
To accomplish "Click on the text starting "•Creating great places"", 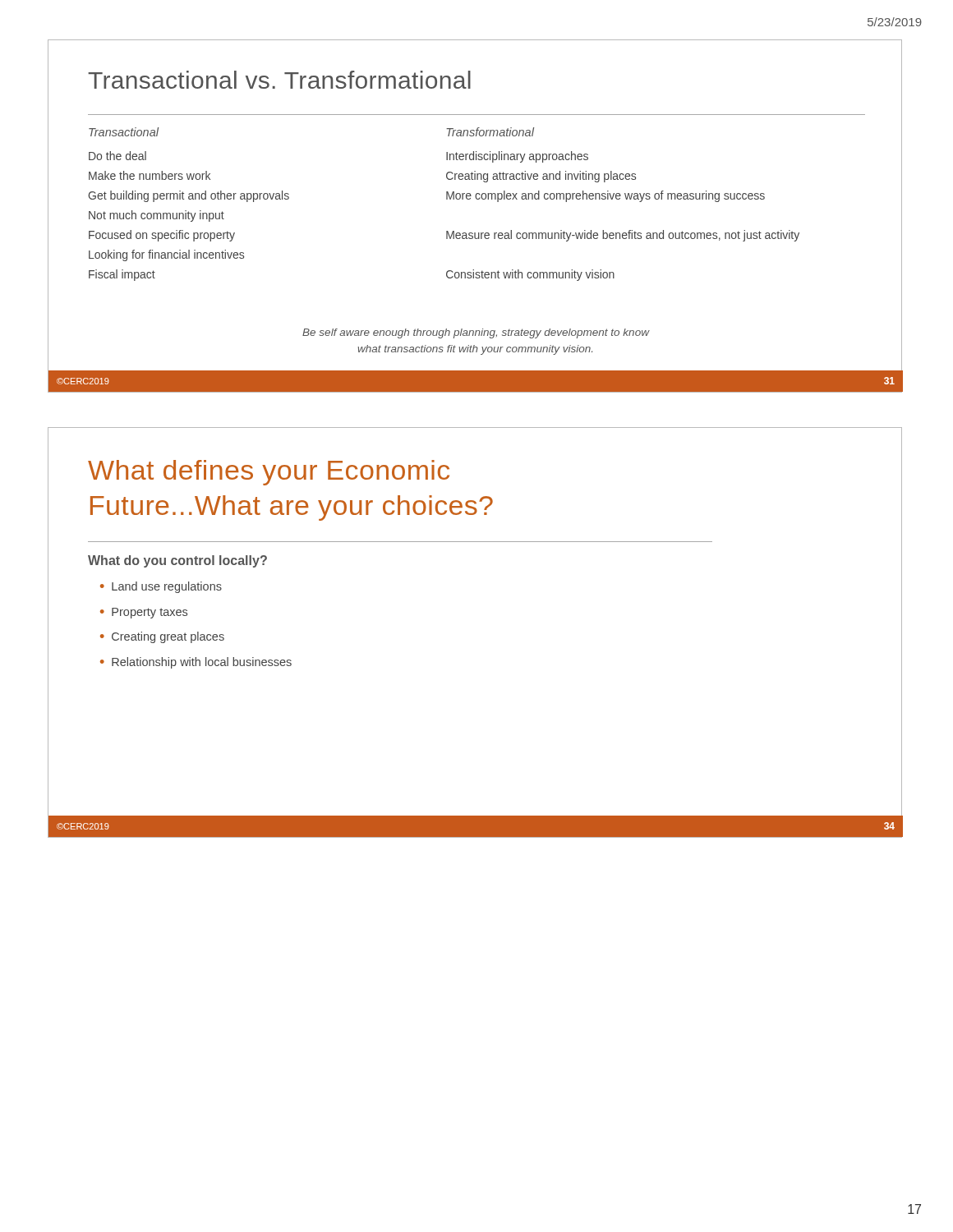I will pos(162,637).
